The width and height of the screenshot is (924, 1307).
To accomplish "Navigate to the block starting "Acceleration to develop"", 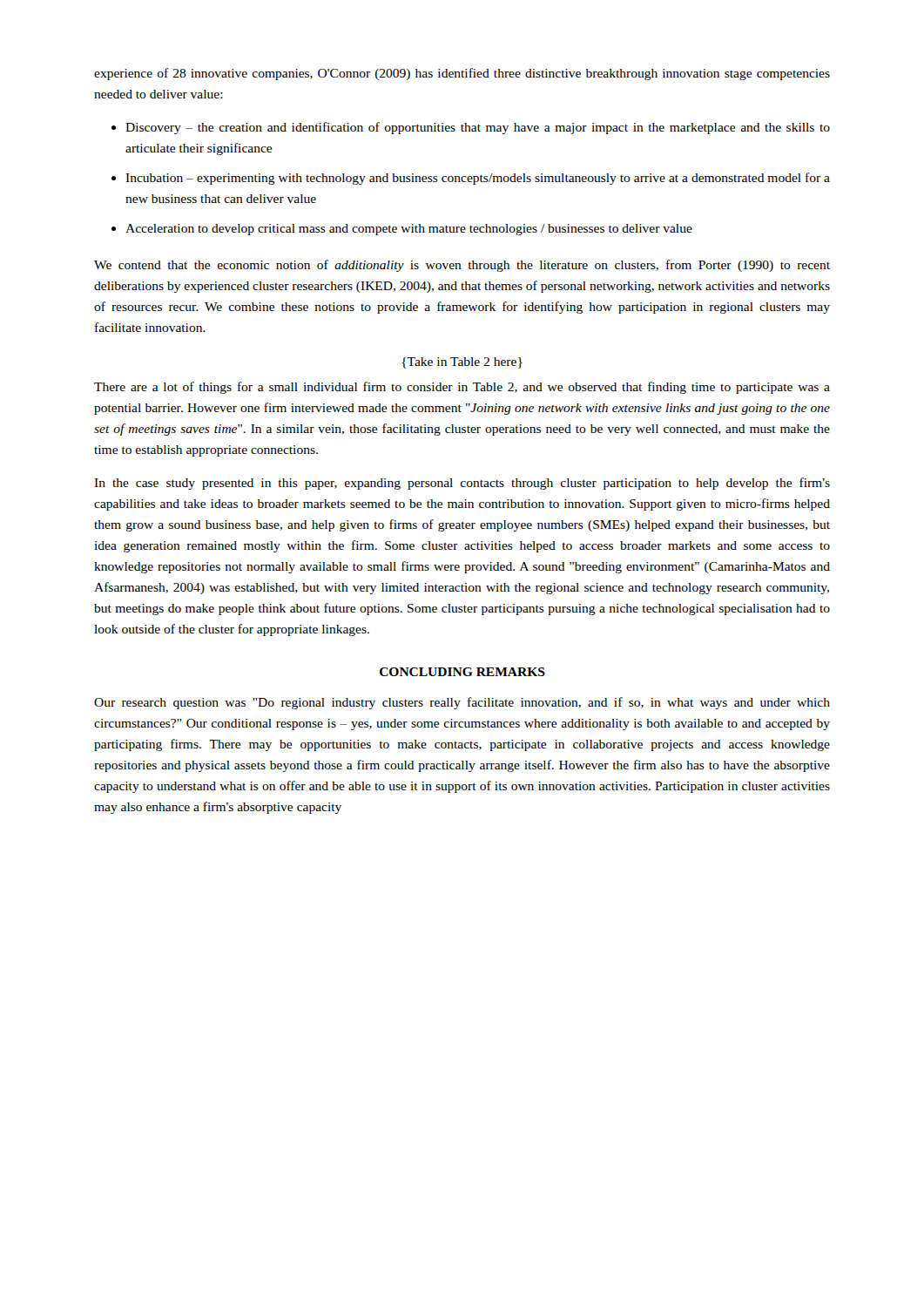I will click(x=409, y=228).
